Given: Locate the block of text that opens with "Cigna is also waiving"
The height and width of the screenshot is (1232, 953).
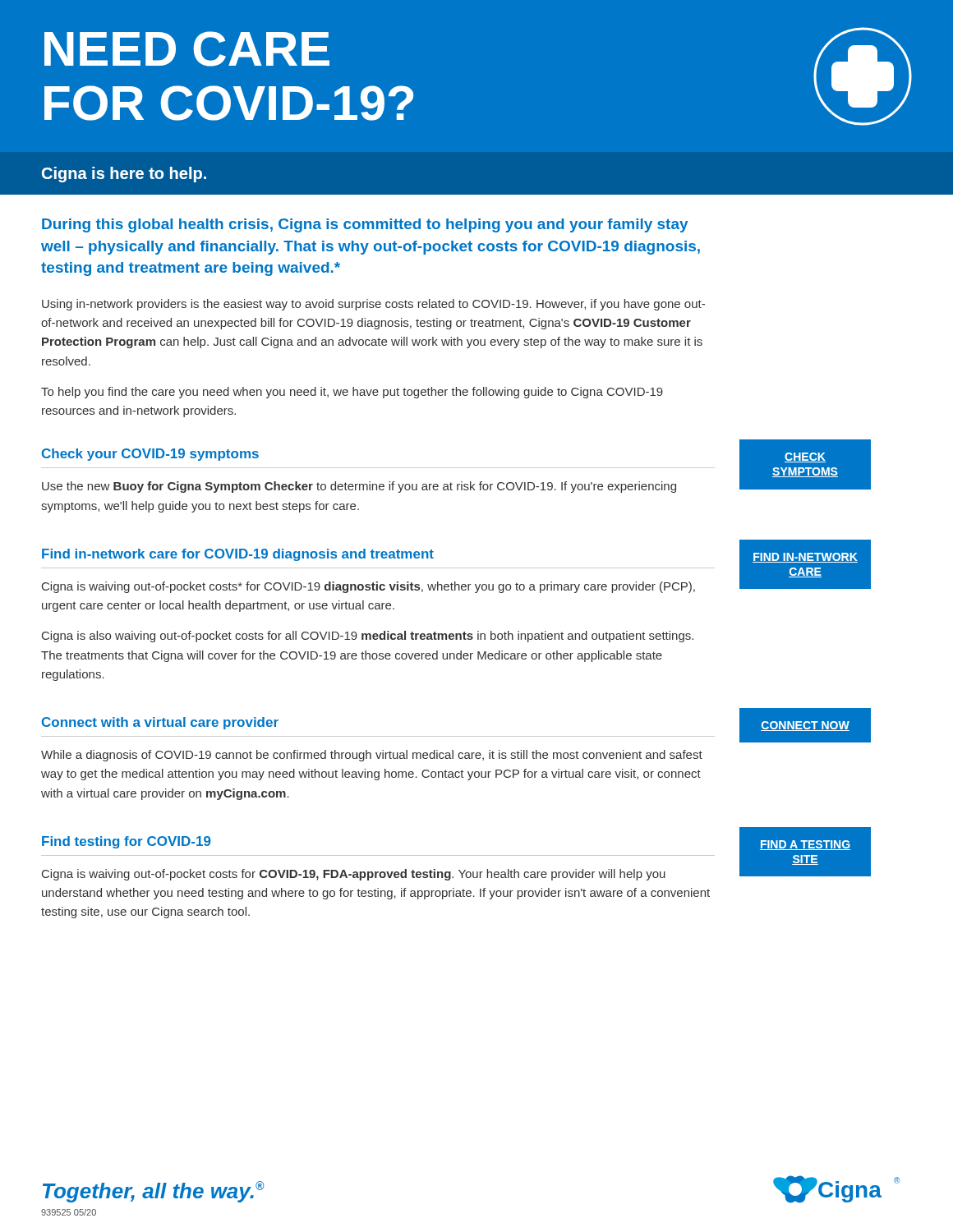Looking at the screenshot, I should (368, 655).
